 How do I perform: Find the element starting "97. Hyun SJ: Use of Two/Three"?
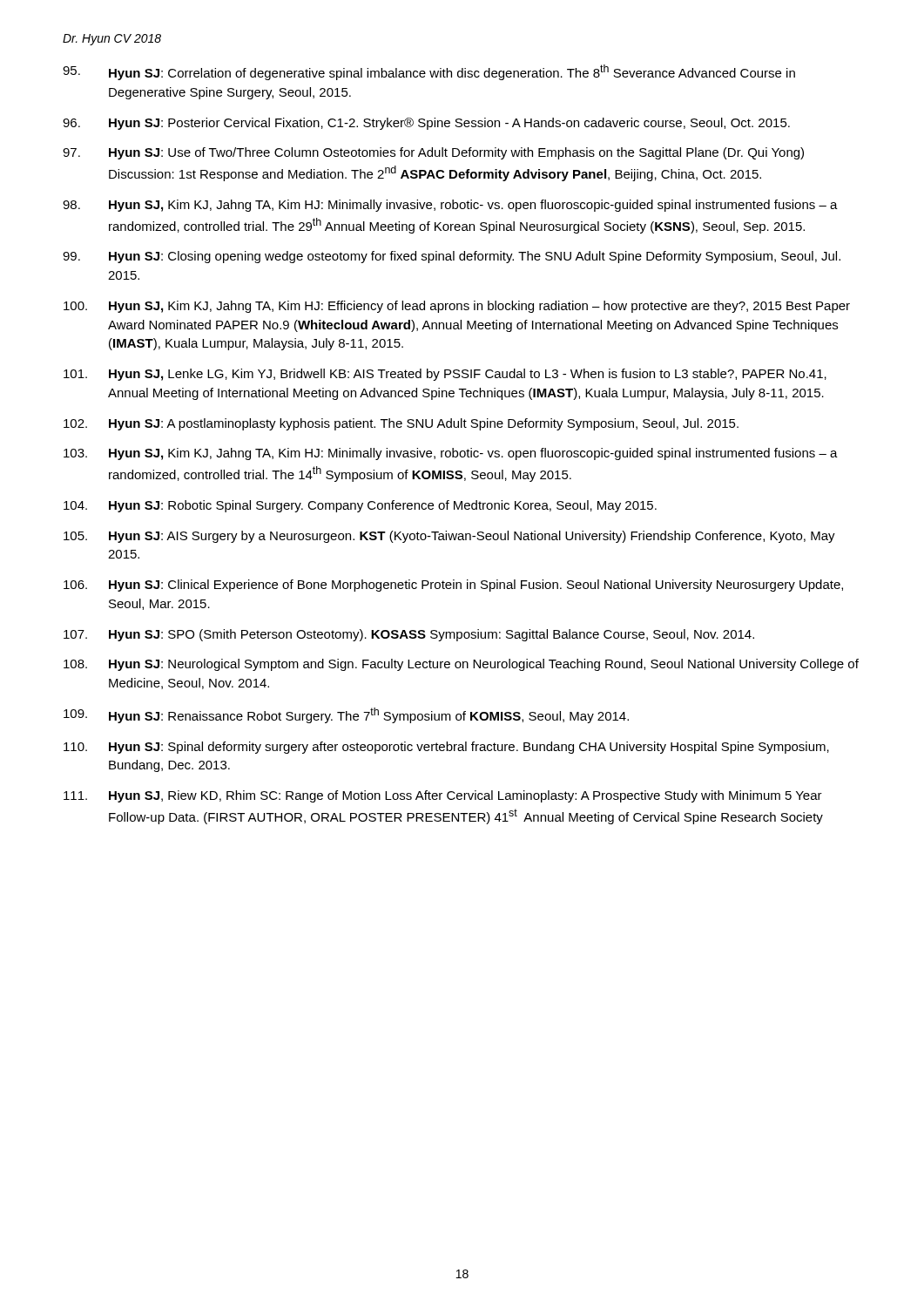[462, 163]
